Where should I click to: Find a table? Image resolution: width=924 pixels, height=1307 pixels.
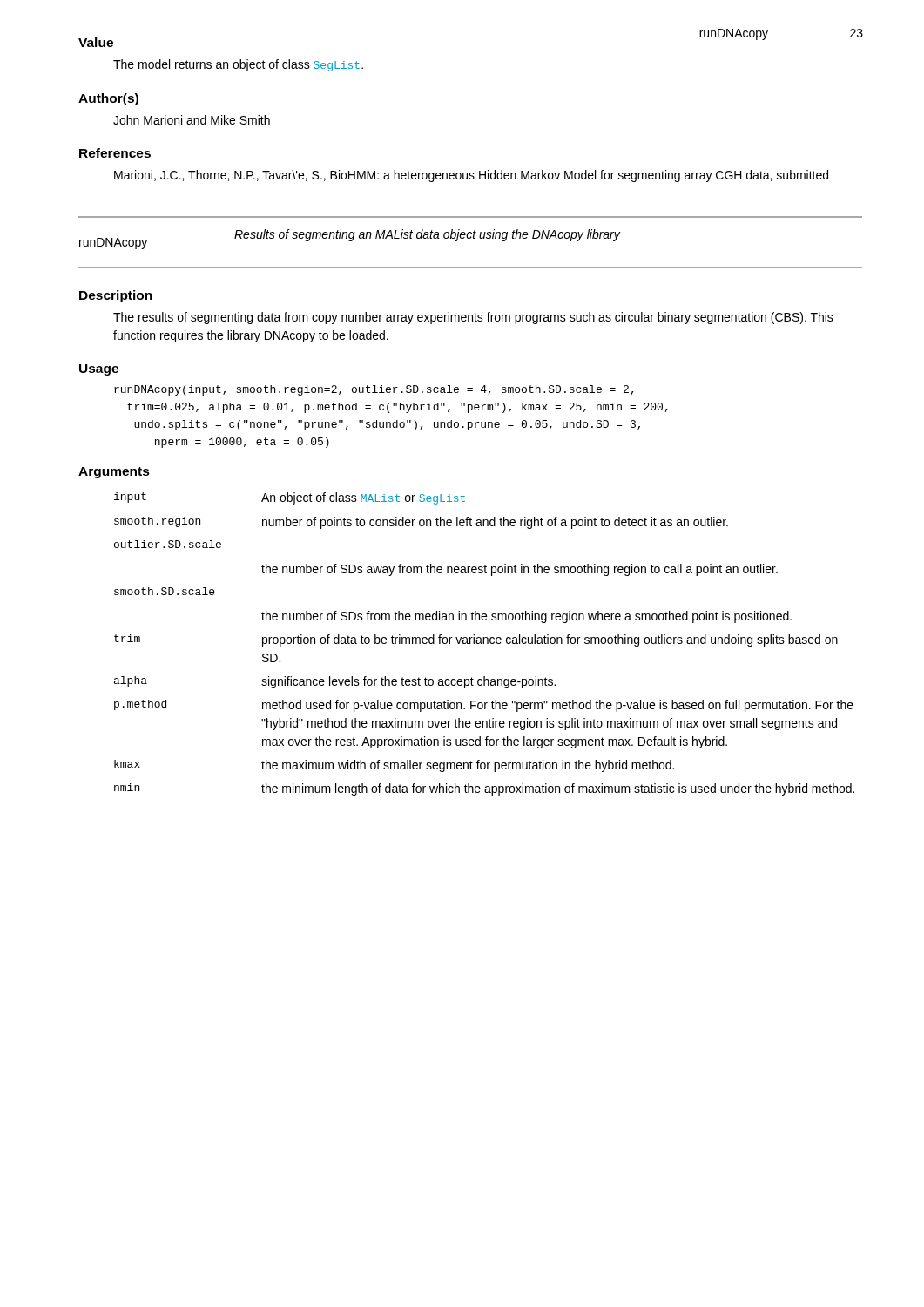pos(470,242)
